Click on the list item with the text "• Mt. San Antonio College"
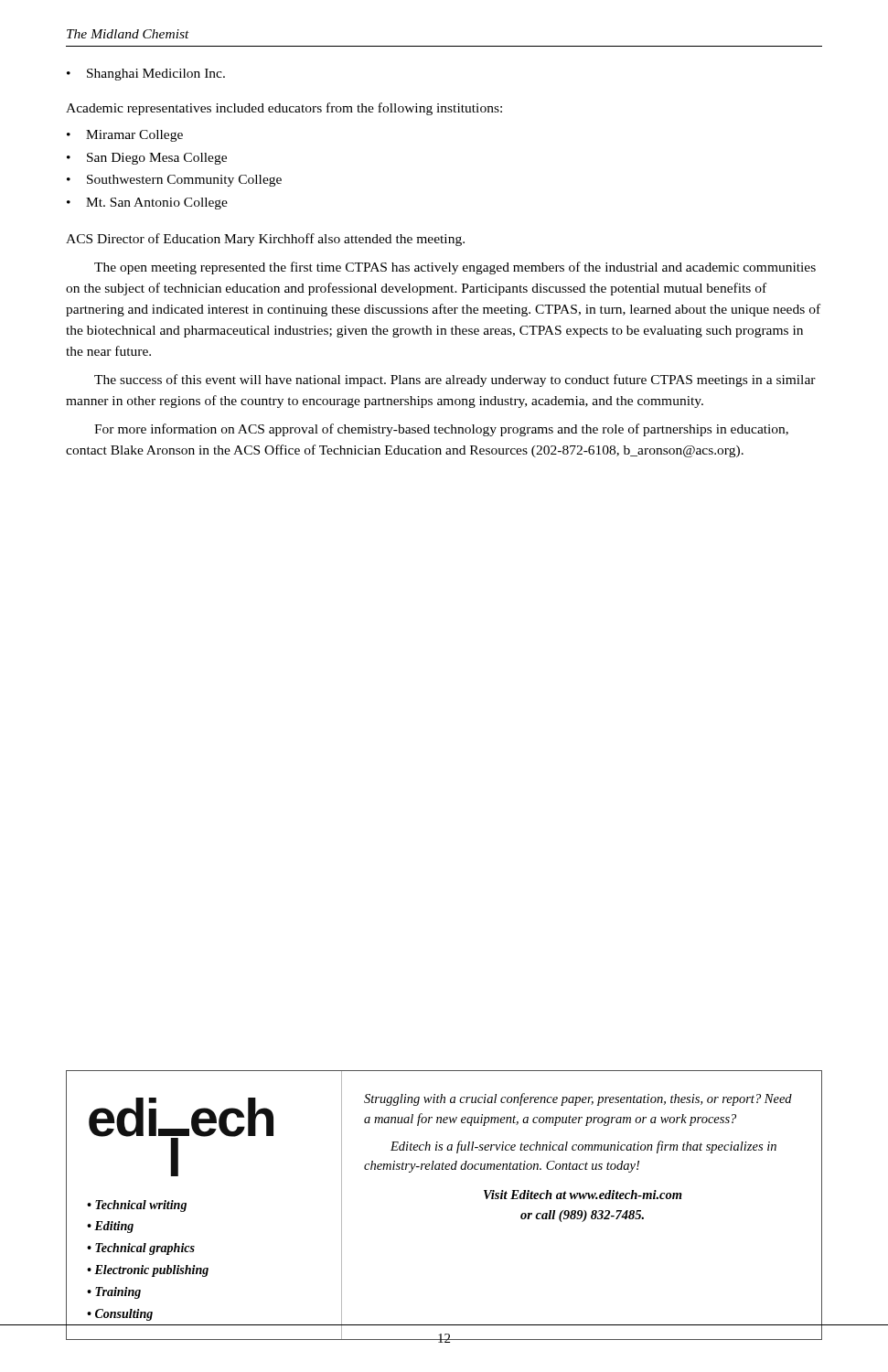This screenshot has height=1372, width=888. pyautogui.click(x=147, y=202)
